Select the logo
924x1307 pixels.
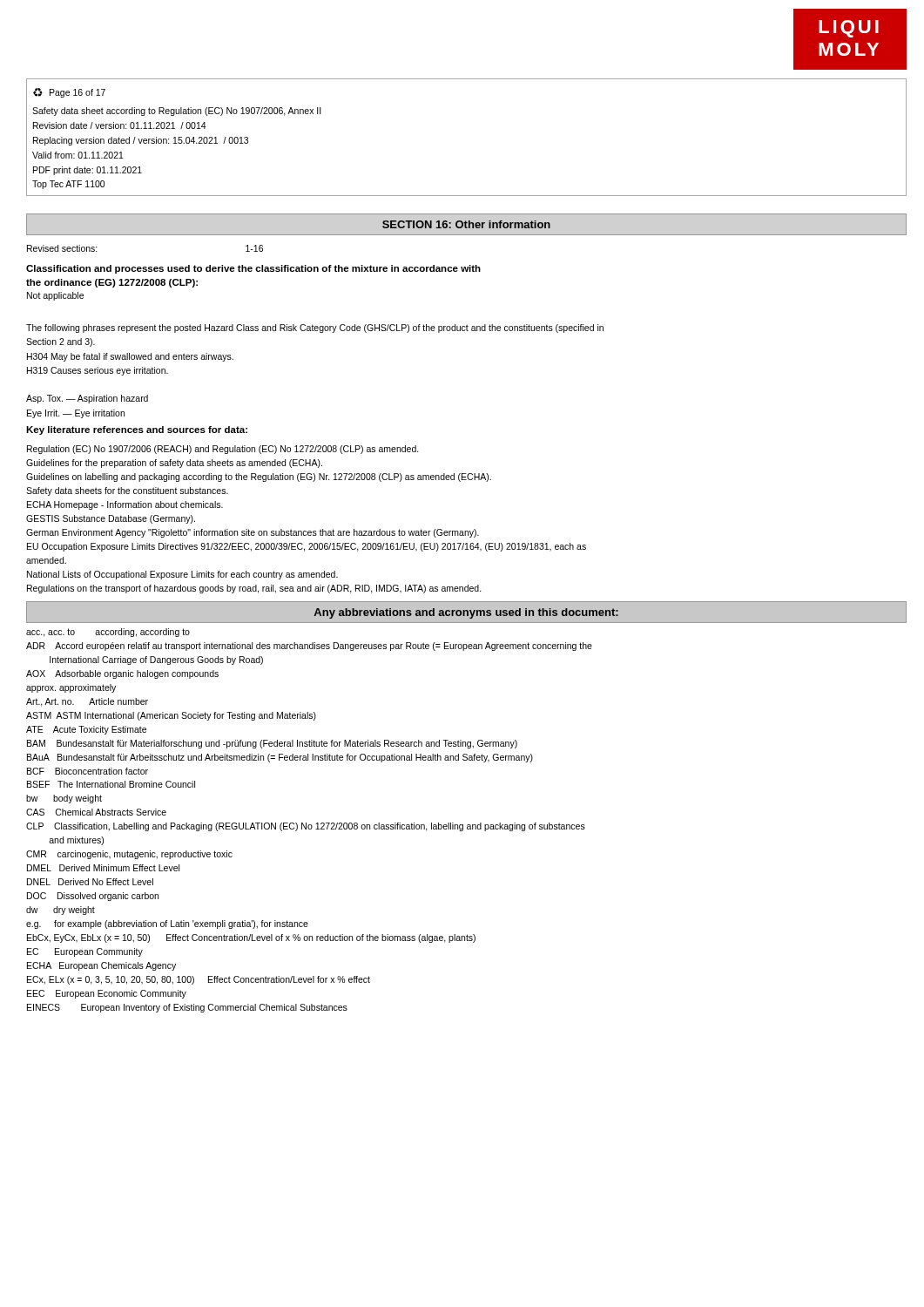(x=850, y=39)
